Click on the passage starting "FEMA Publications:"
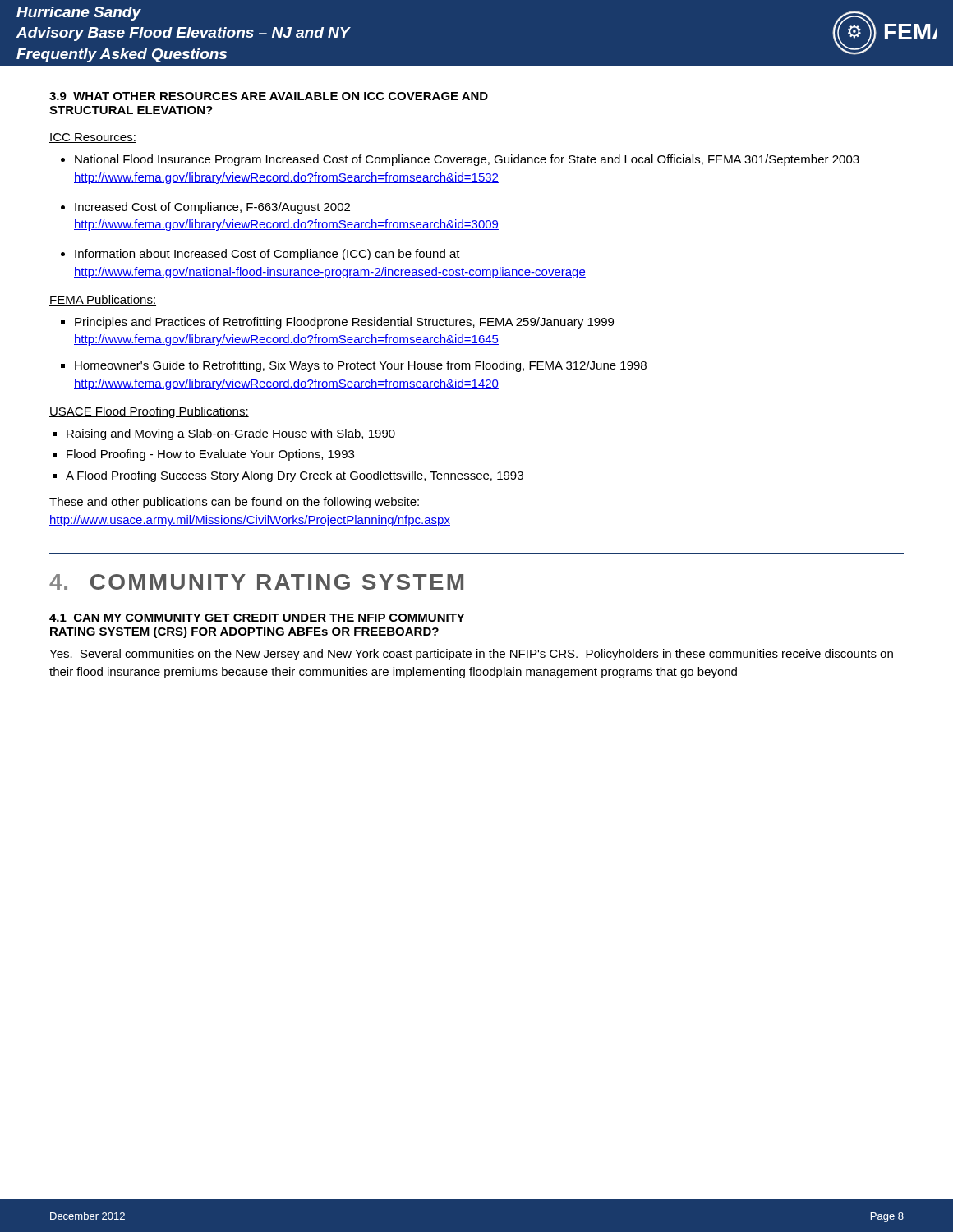 pyautogui.click(x=103, y=299)
